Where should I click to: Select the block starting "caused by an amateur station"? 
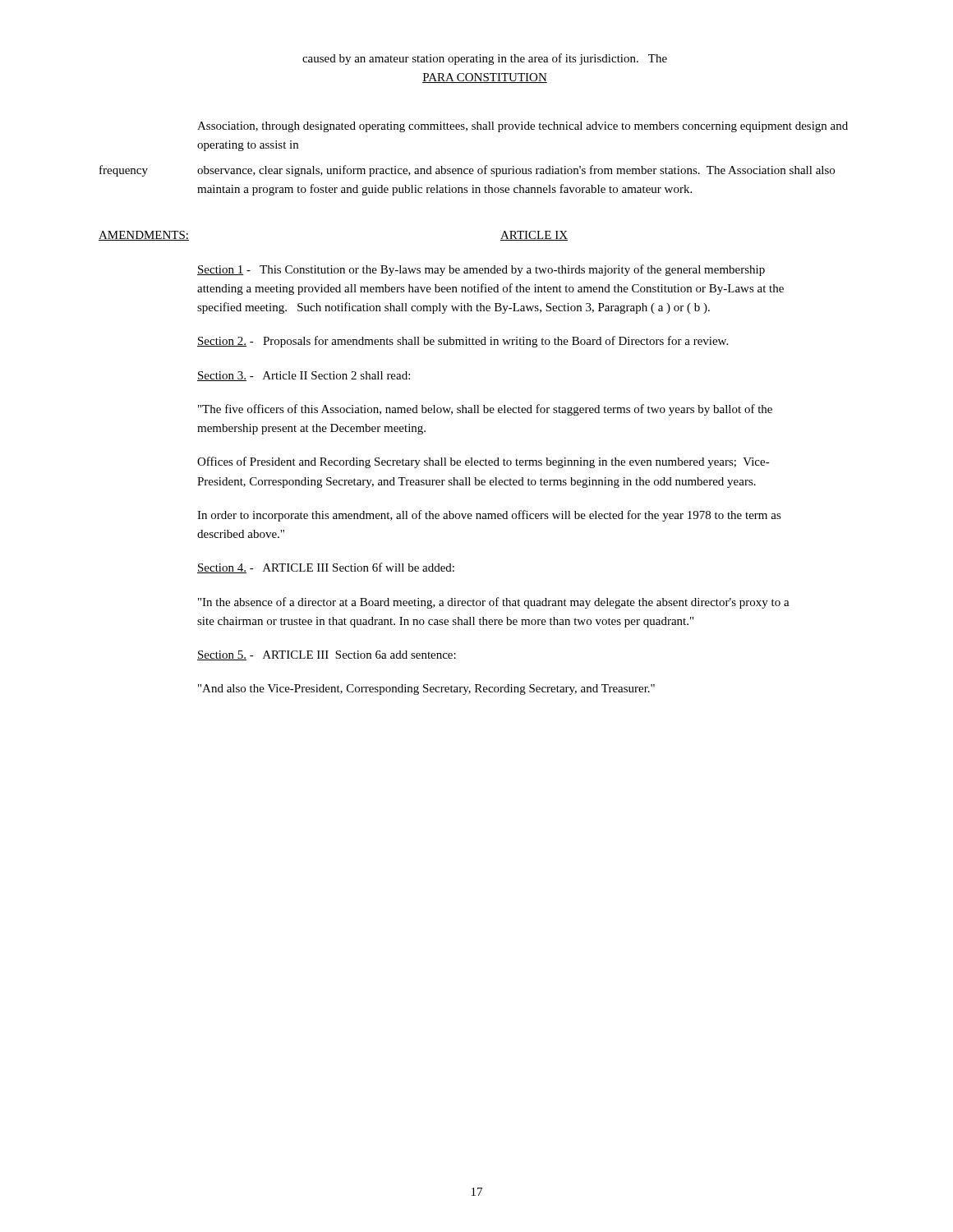click(485, 68)
